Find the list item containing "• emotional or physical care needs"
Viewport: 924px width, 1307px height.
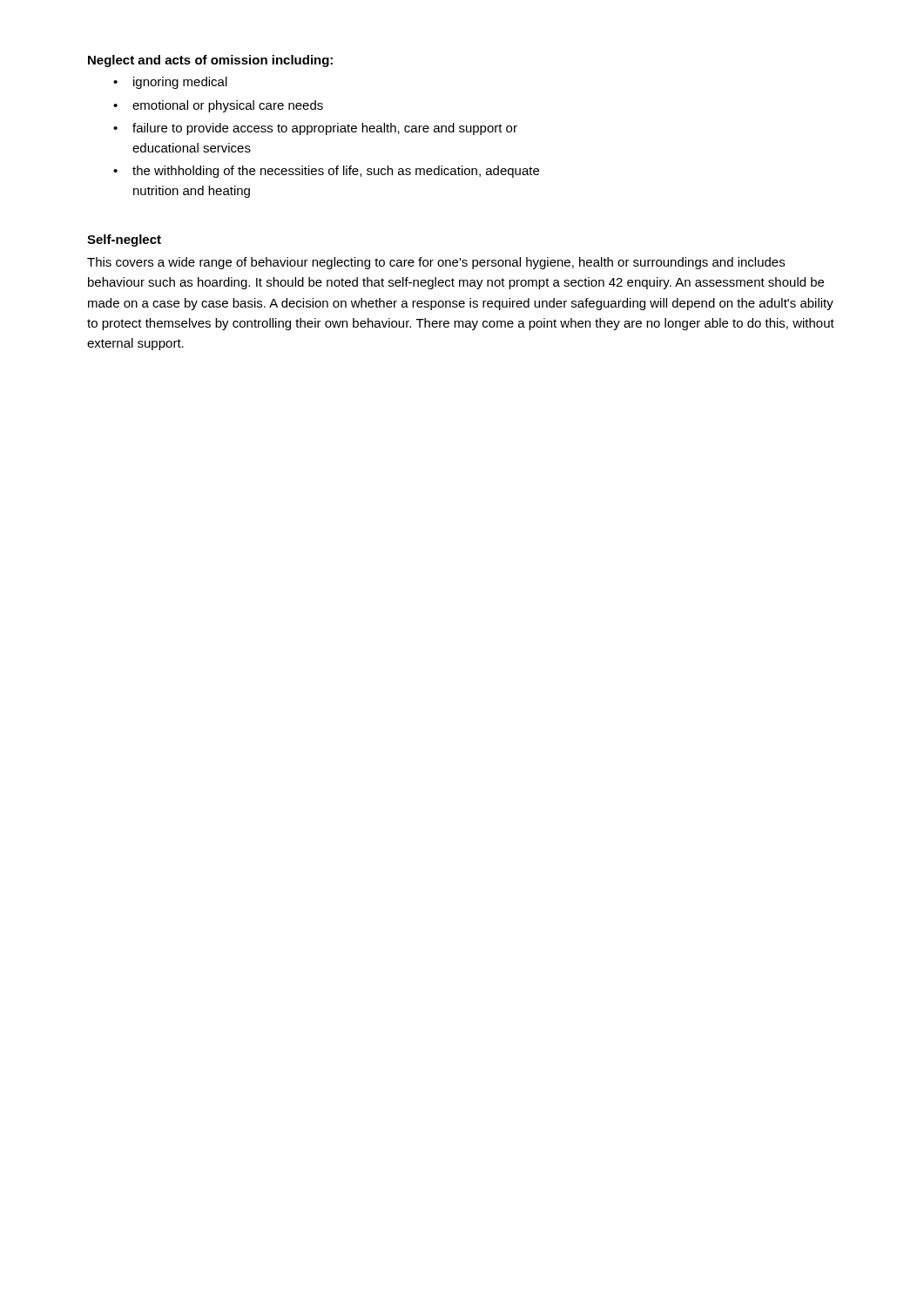218,105
